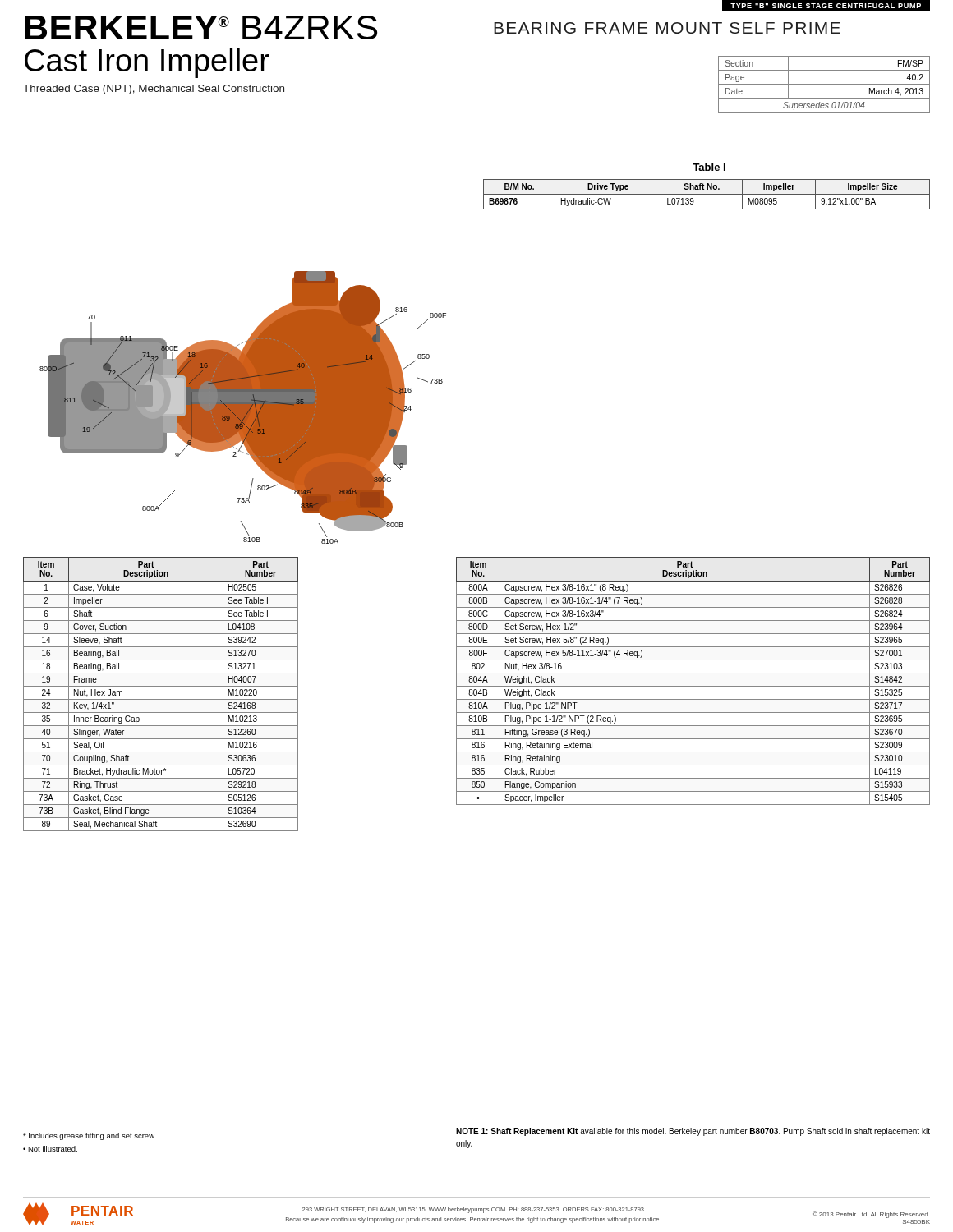Find the table that mentions "Cover, Suction"
Image resolution: width=953 pixels, height=1232 pixels.
(x=161, y=694)
